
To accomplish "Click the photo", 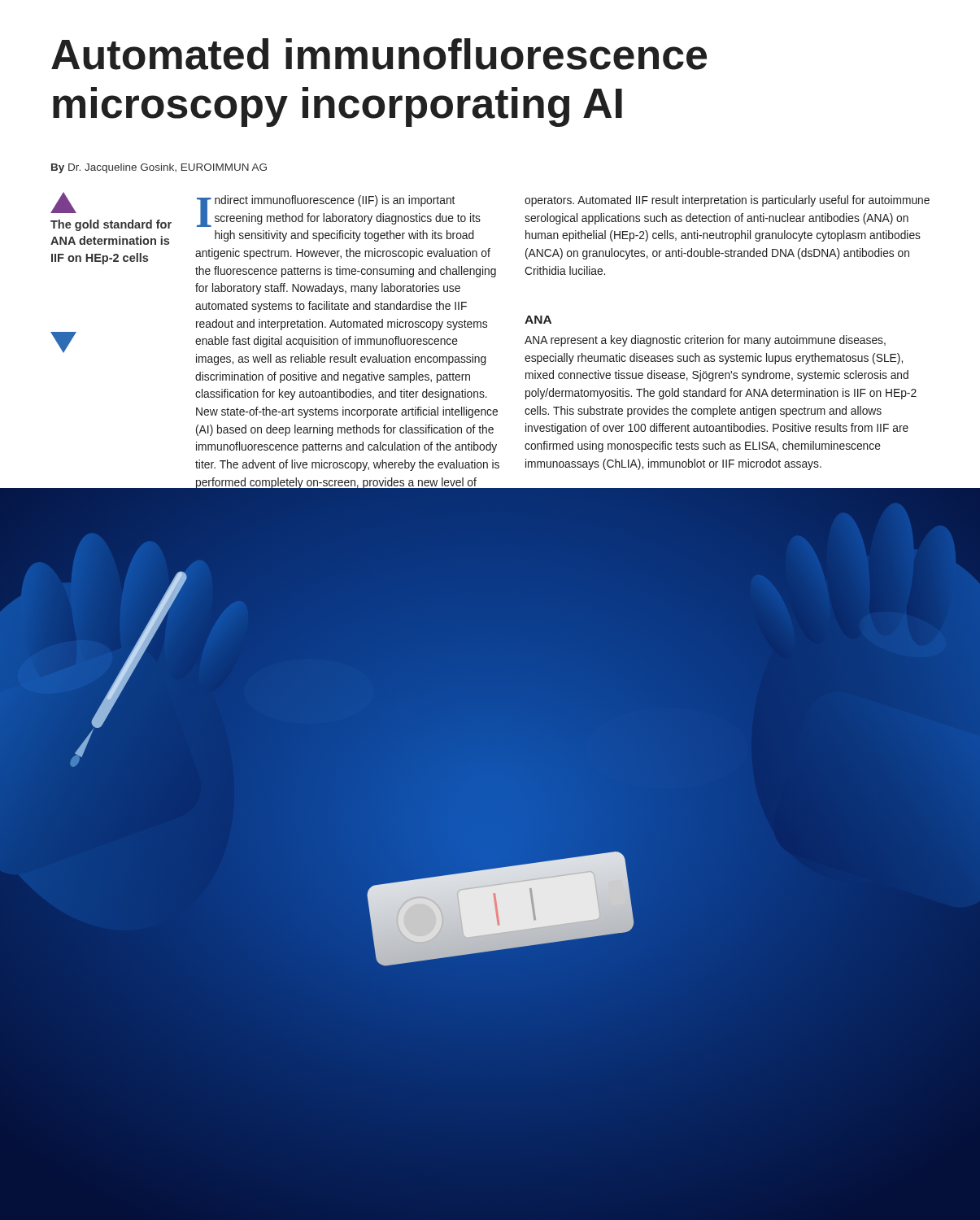I will 490,854.
